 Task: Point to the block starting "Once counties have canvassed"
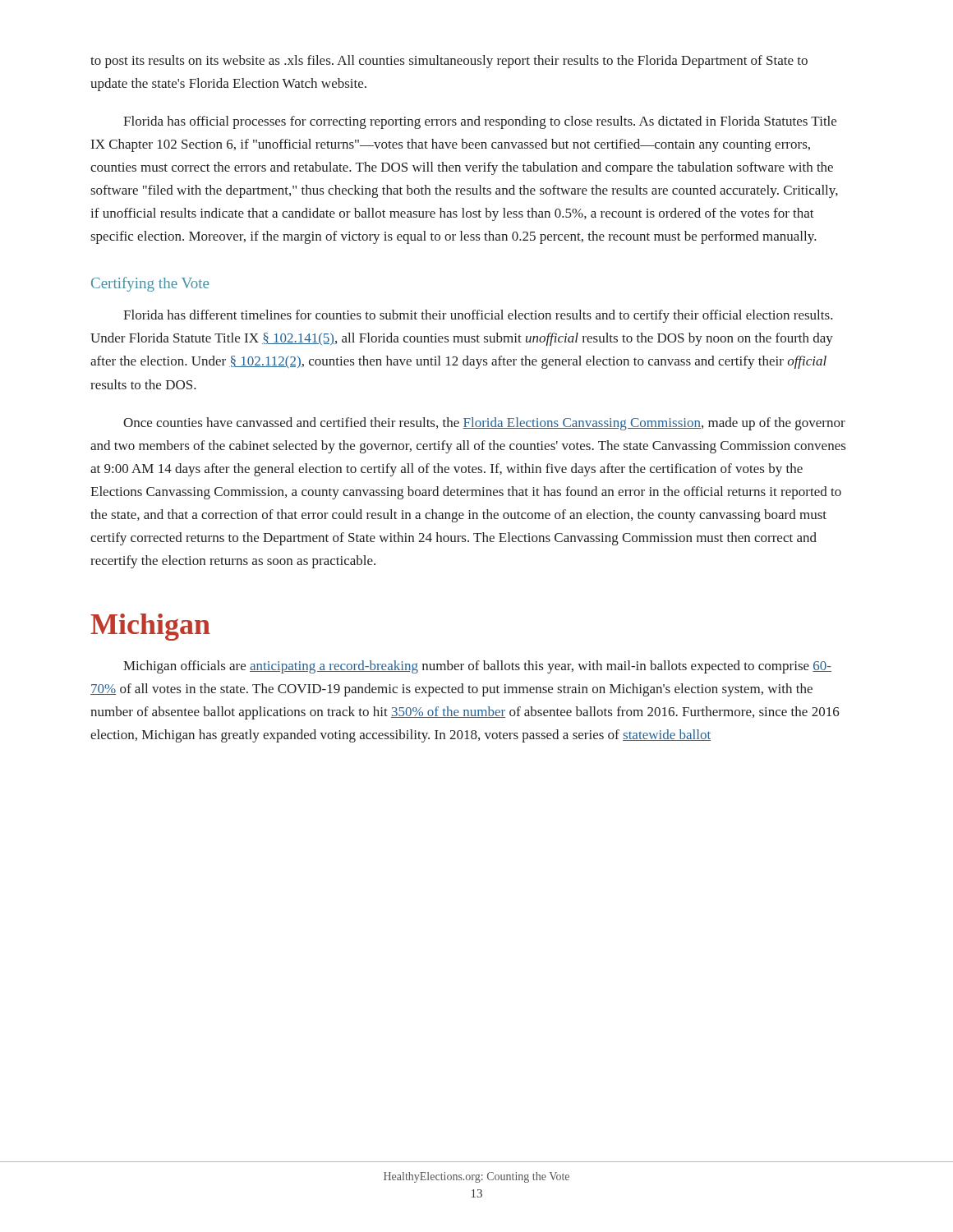(468, 491)
